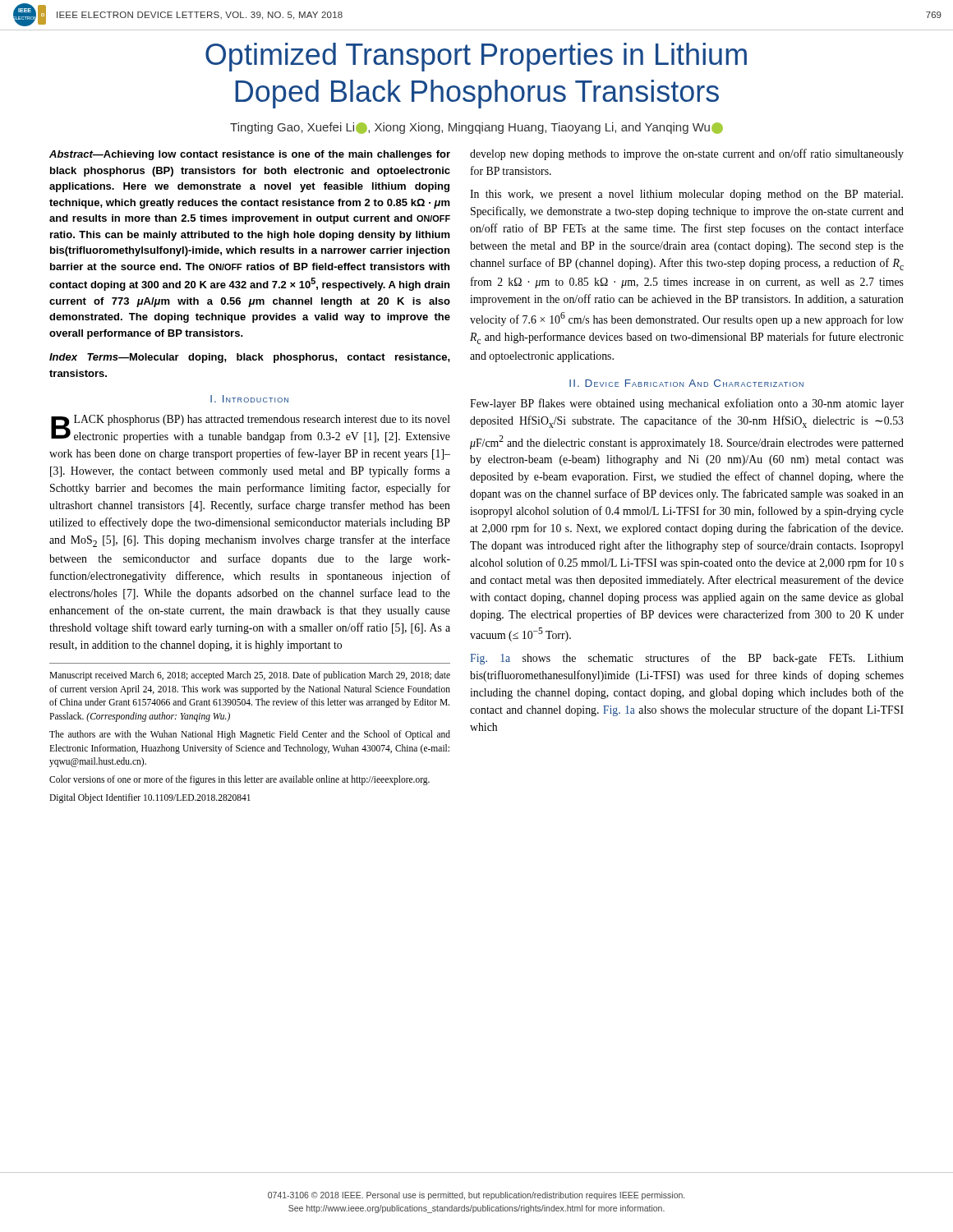This screenshot has height=1232, width=953.
Task: Locate the block of text that opens with "BLACK phosphorus (BP) has attracted tremendous"
Action: tap(250, 532)
